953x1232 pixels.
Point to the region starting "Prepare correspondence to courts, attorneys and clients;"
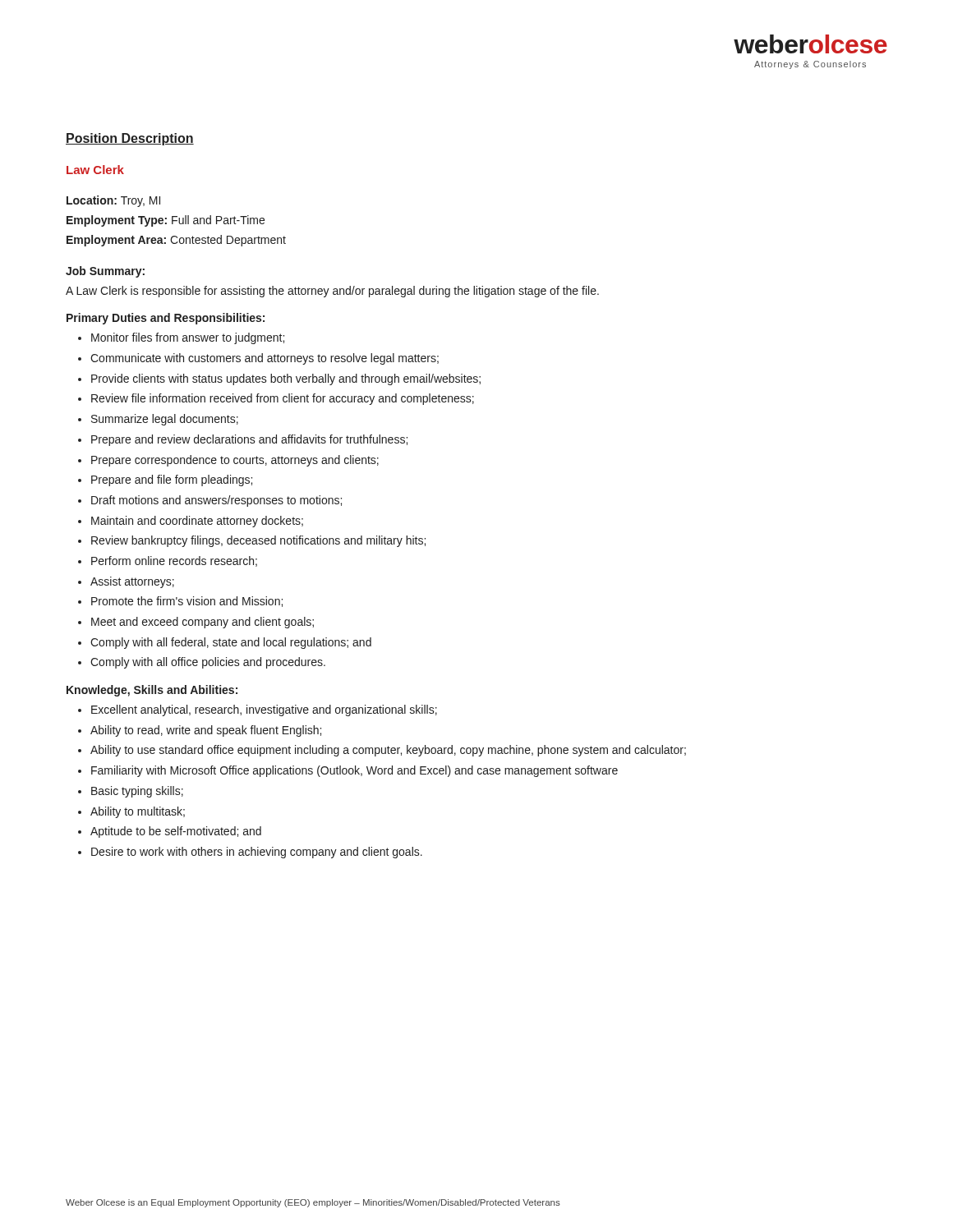pos(235,460)
